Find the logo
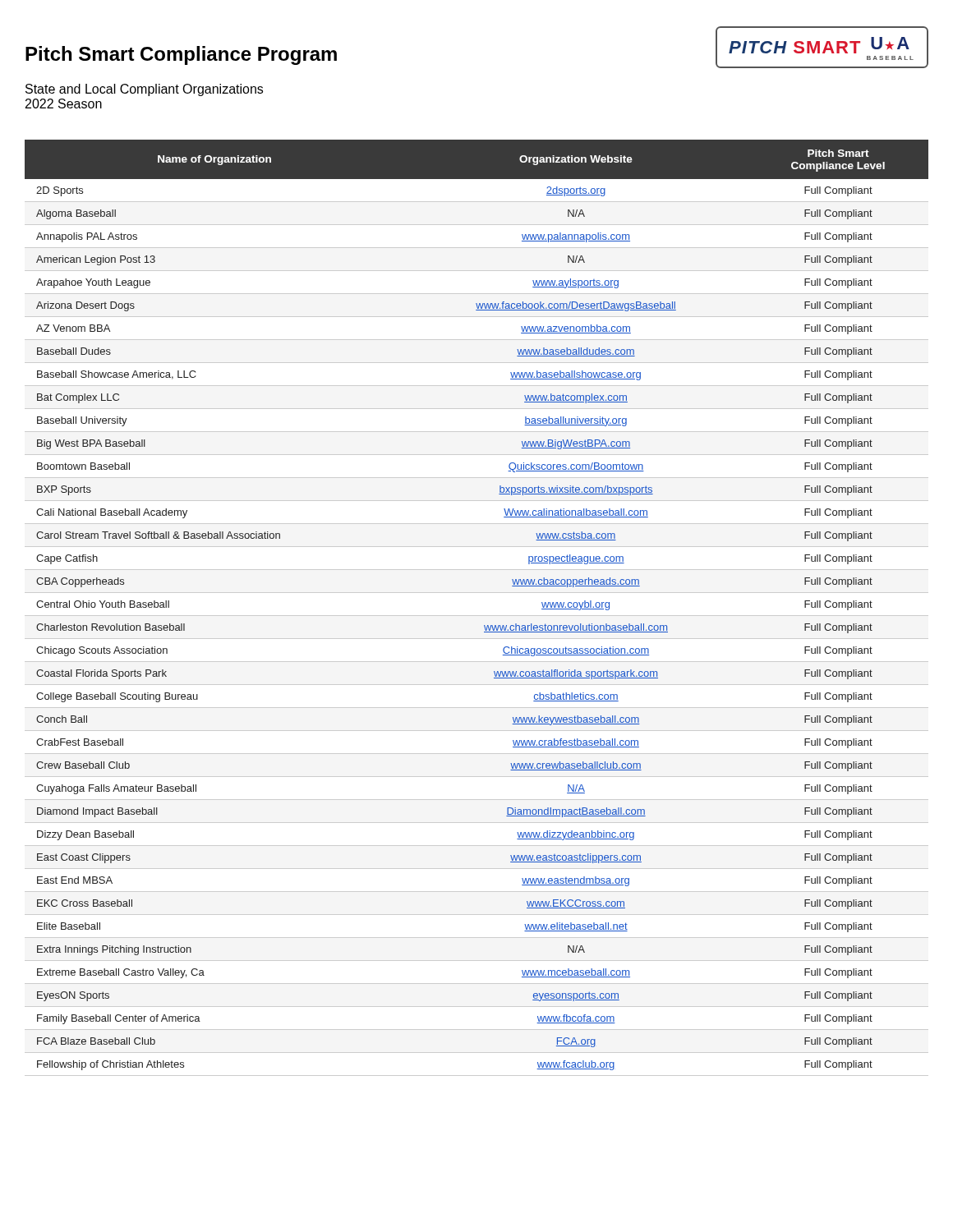Viewport: 953px width, 1232px height. (822, 47)
